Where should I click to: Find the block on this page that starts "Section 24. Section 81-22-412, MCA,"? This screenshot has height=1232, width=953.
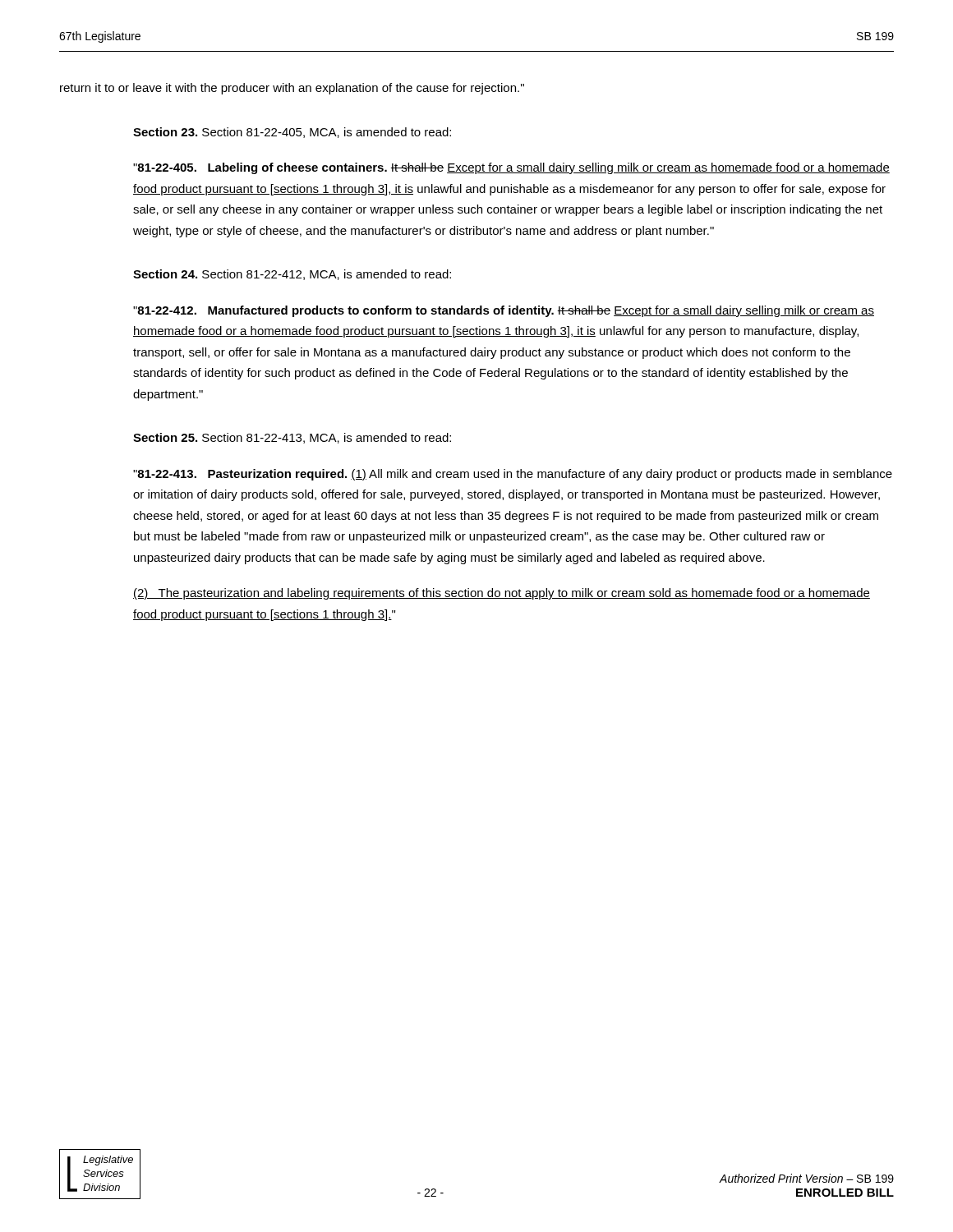click(x=292, y=275)
